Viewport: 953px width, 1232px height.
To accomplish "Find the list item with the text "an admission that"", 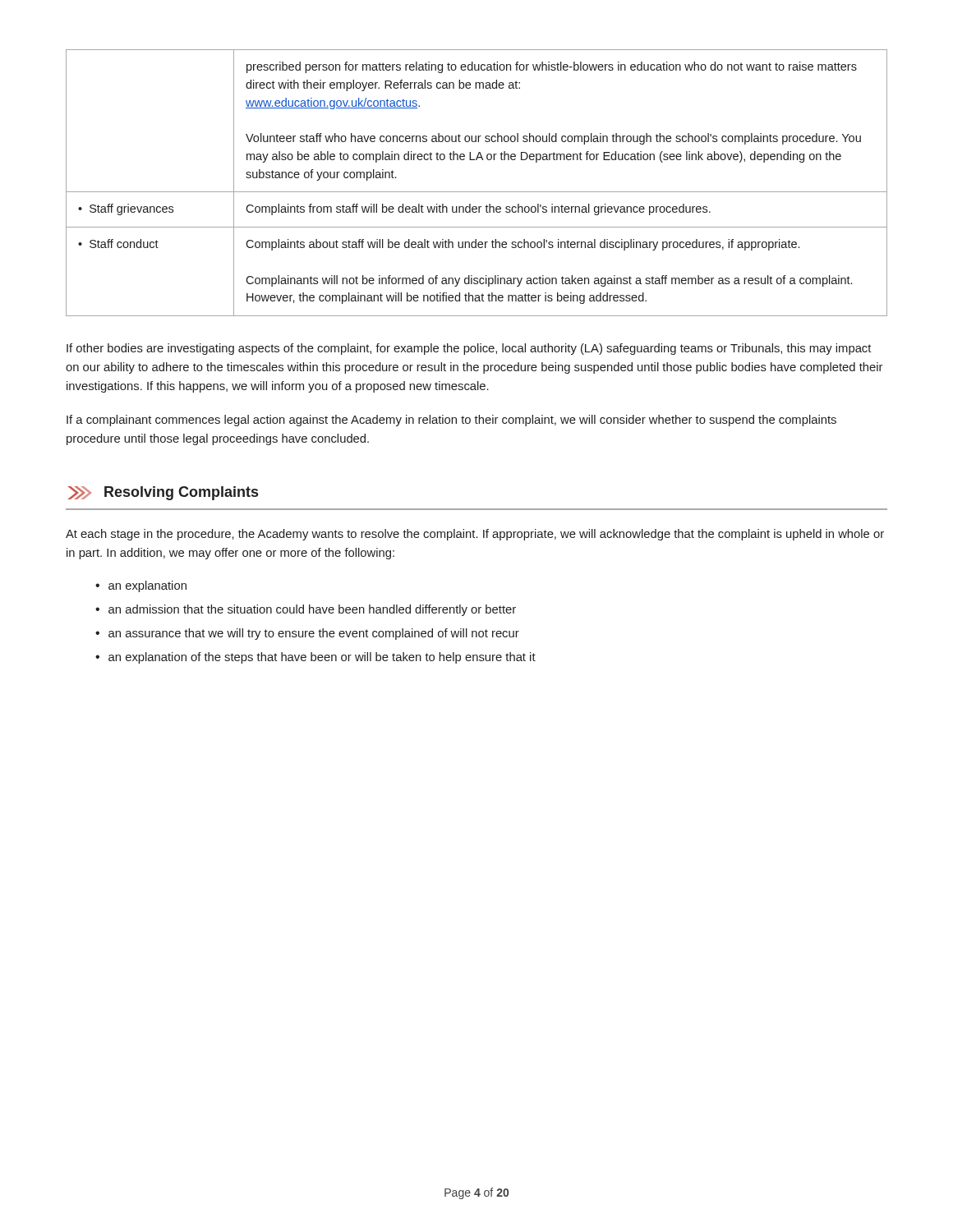I will point(312,610).
